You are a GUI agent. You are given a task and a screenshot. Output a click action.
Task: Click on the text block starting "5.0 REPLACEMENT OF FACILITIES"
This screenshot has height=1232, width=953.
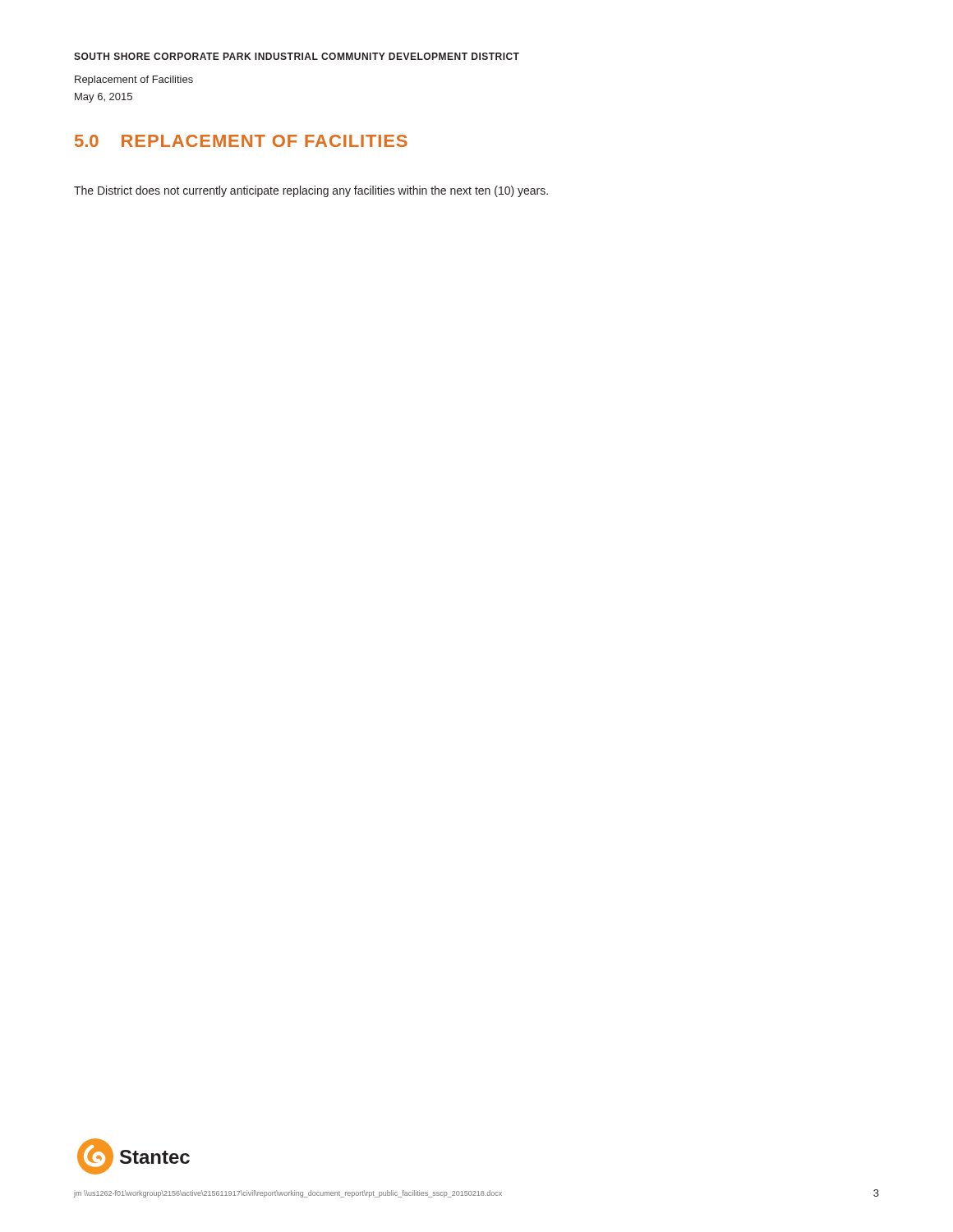(241, 141)
